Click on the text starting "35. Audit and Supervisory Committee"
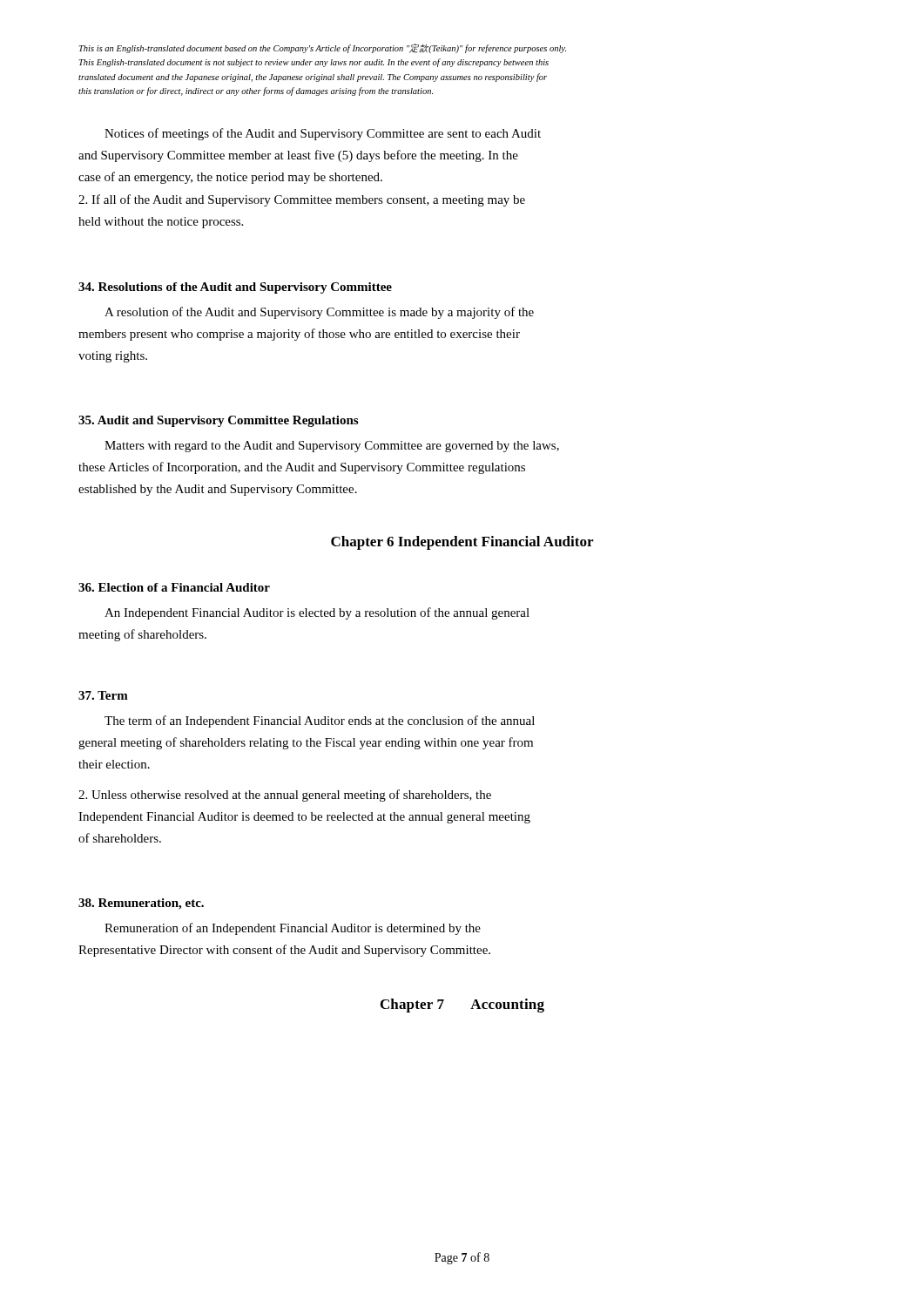 click(x=218, y=420)
